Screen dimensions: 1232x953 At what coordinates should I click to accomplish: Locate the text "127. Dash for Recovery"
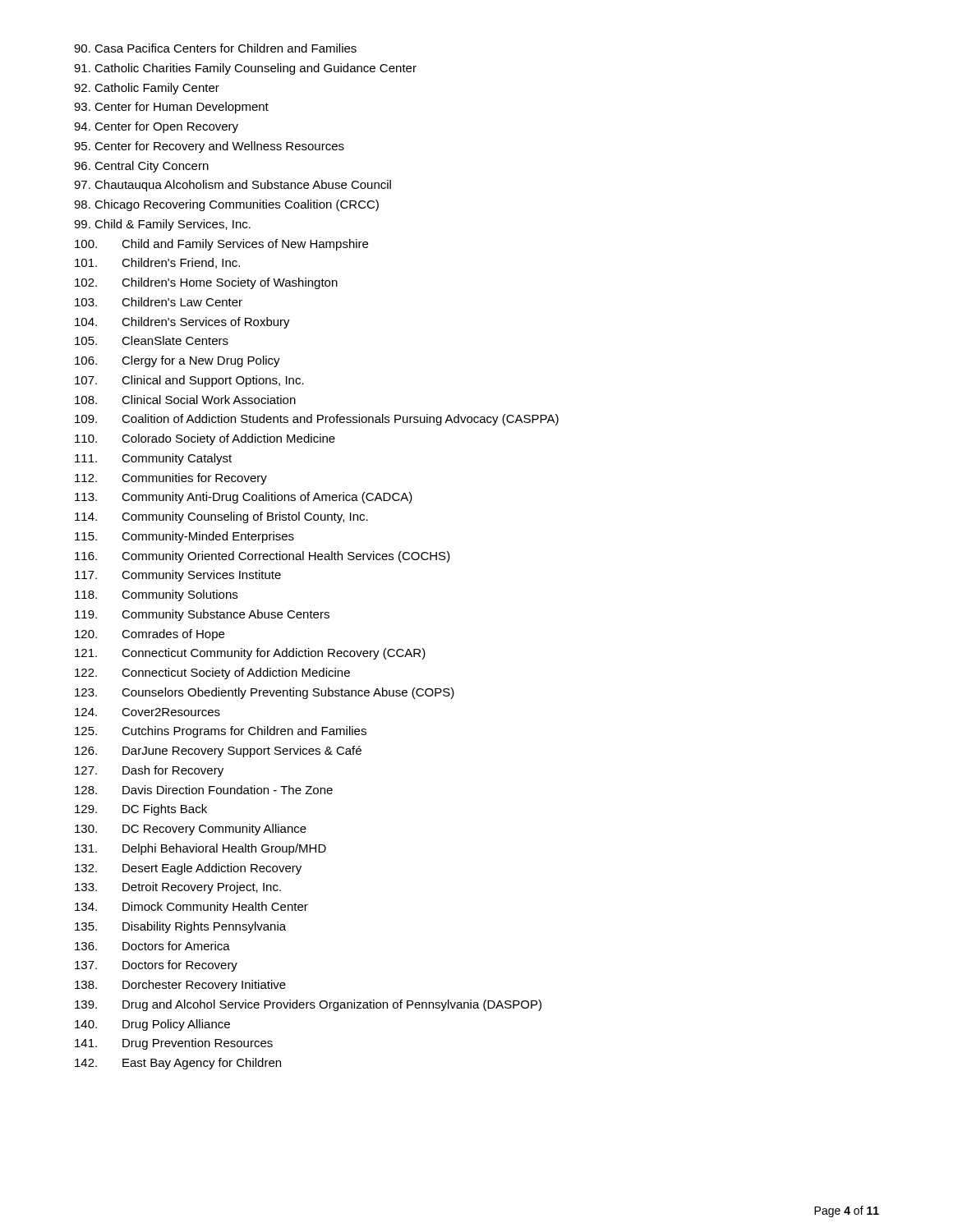click(x=149, y=770)
